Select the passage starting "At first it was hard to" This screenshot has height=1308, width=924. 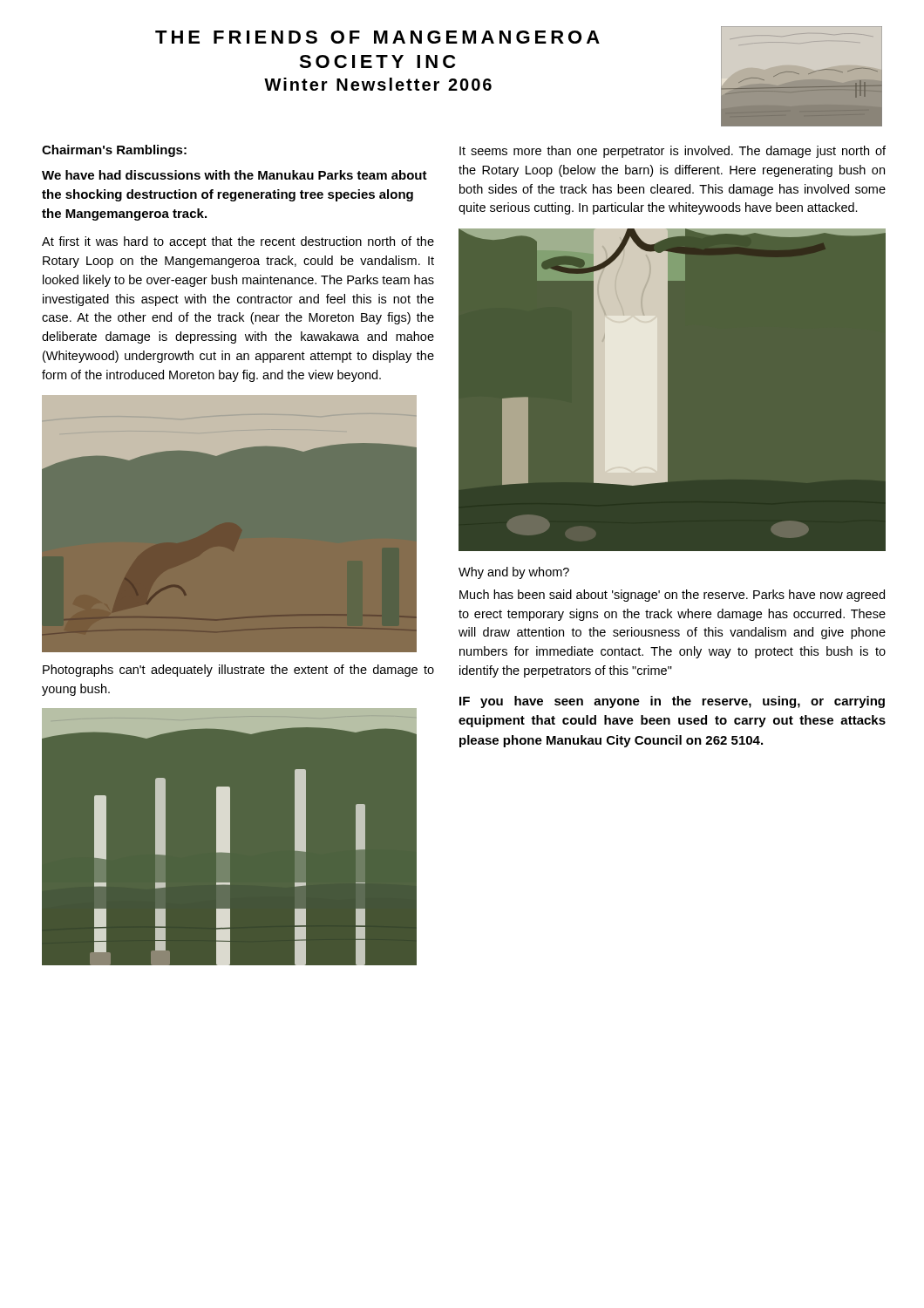click(x=238, y=308)
